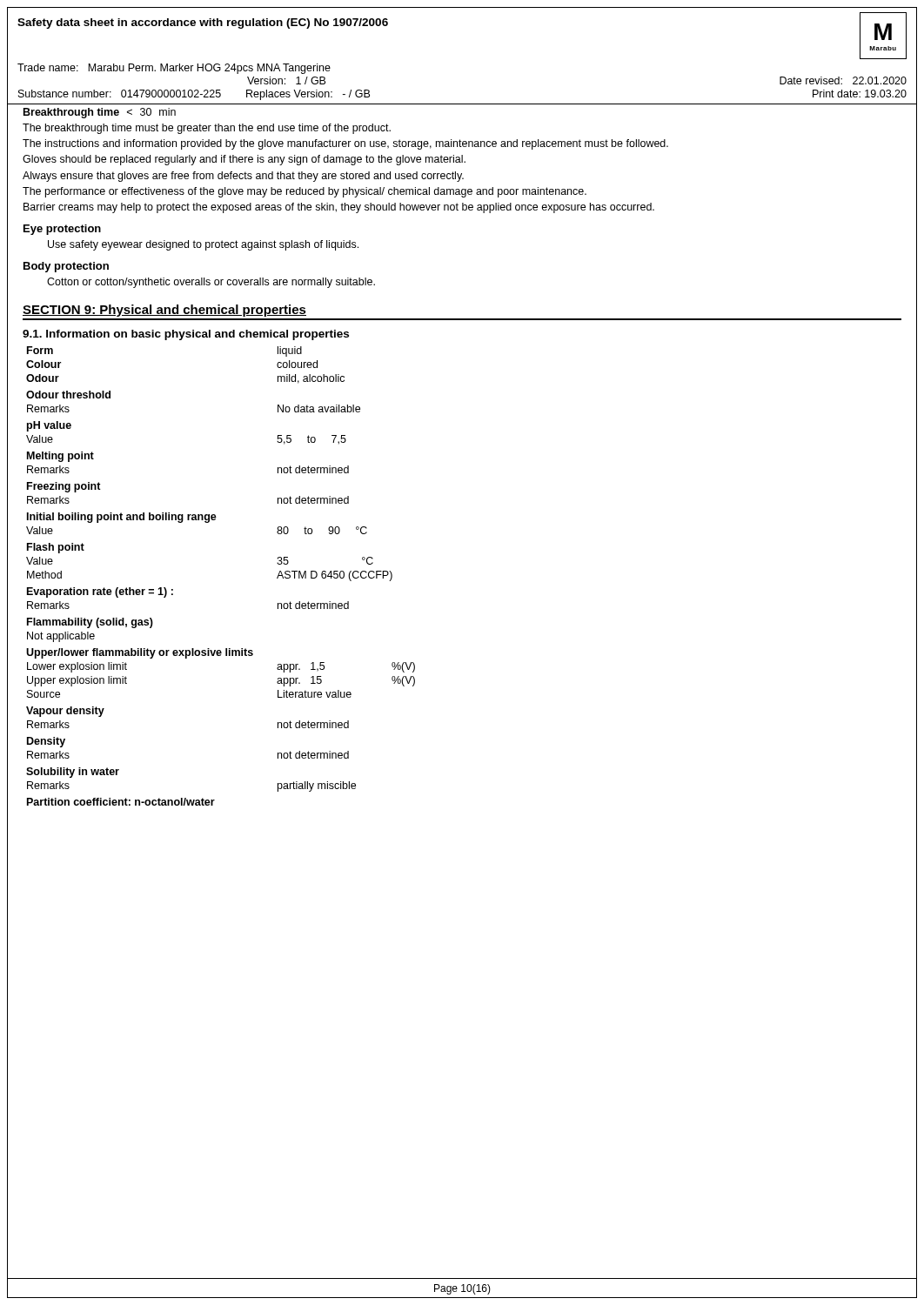Find the block on this page that starts "Breakthrough time <"
Image resolution: width=924 pixels, height=1305 pixels.
346,159
